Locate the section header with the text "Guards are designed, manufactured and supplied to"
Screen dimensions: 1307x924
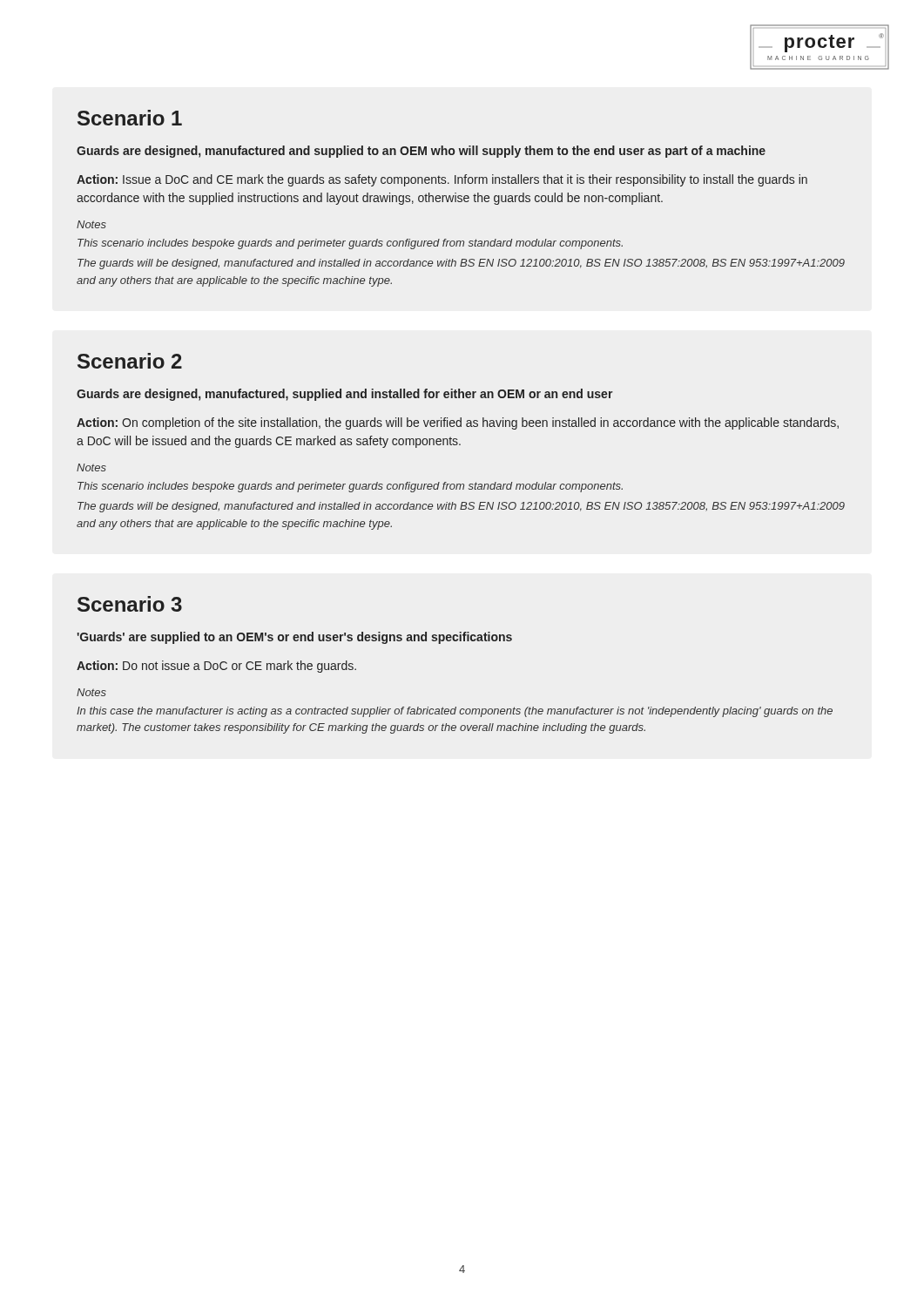421,151
